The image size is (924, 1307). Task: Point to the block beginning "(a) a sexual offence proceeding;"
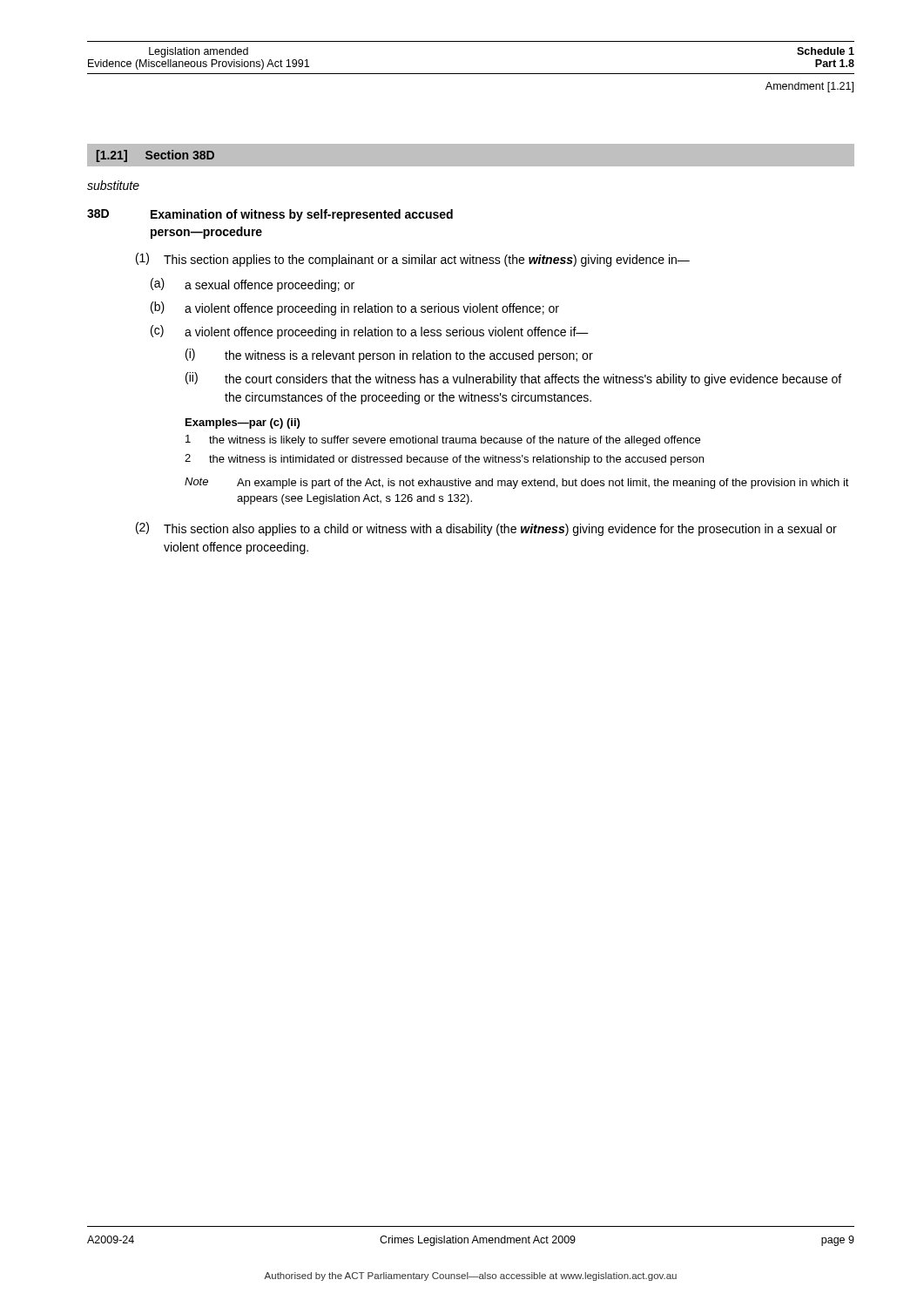click(253, 285)
